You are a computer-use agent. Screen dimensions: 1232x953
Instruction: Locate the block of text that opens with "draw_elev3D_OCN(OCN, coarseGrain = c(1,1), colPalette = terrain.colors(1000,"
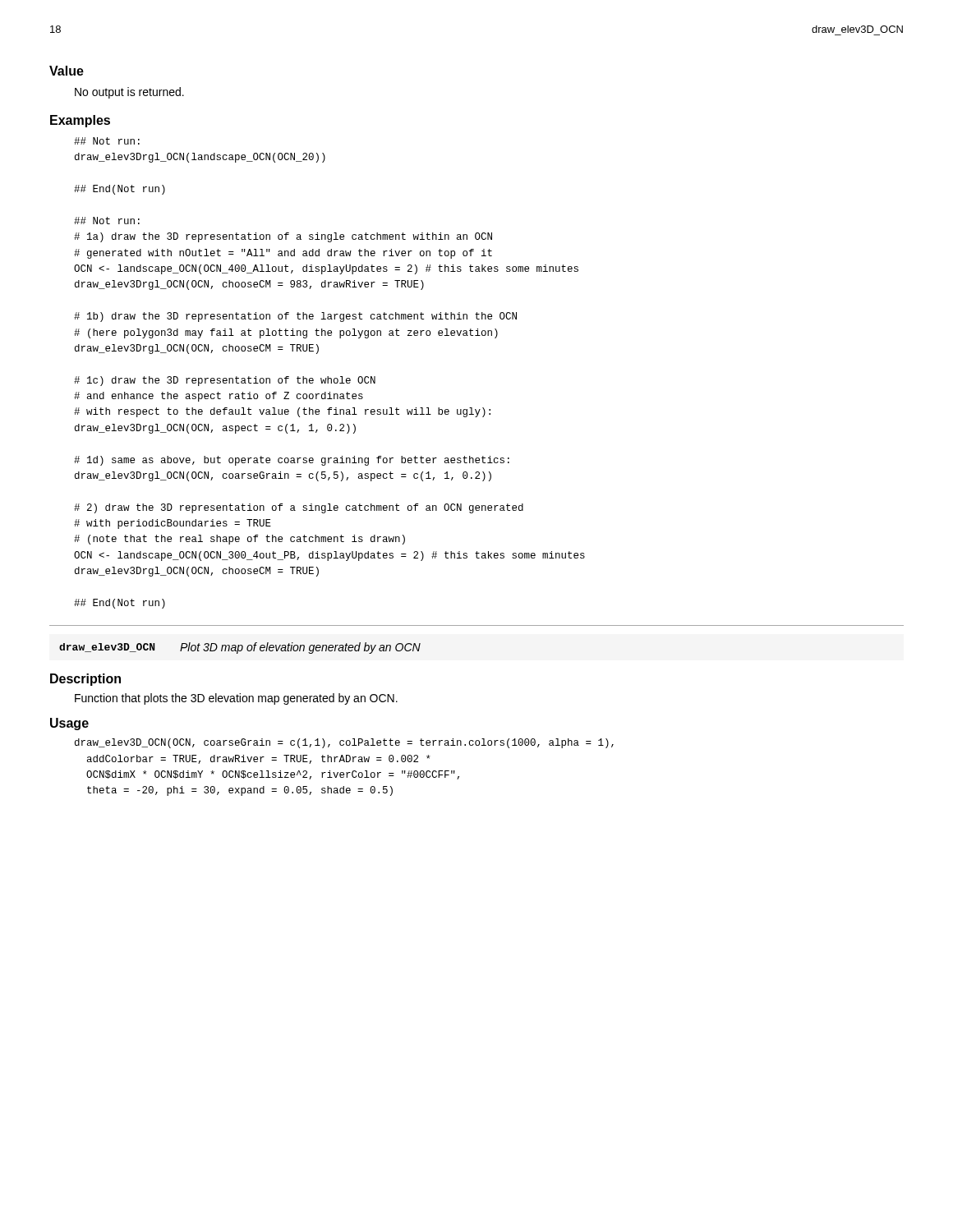(345, 767)
